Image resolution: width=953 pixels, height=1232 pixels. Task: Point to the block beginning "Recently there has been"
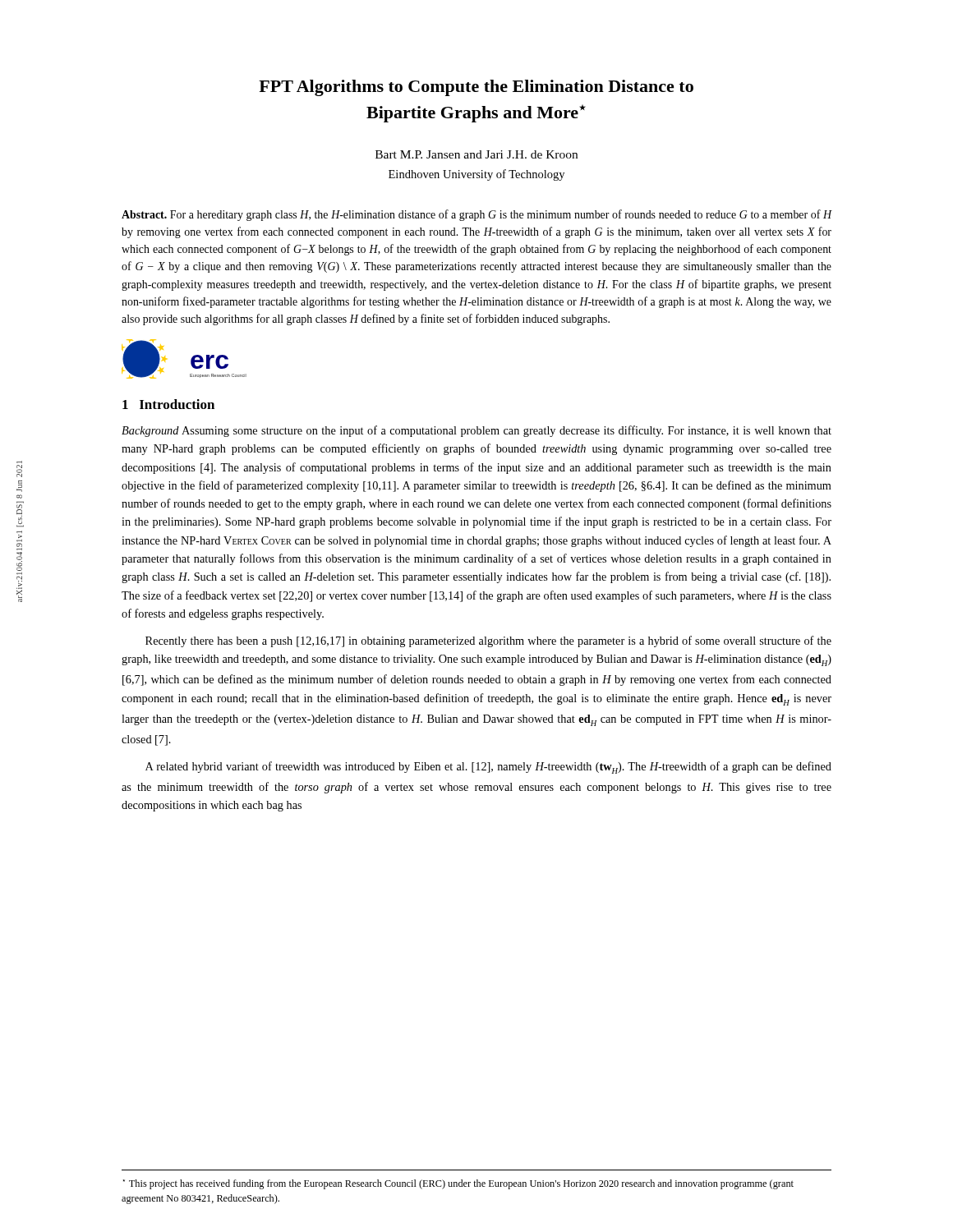[x=476, y=690]
